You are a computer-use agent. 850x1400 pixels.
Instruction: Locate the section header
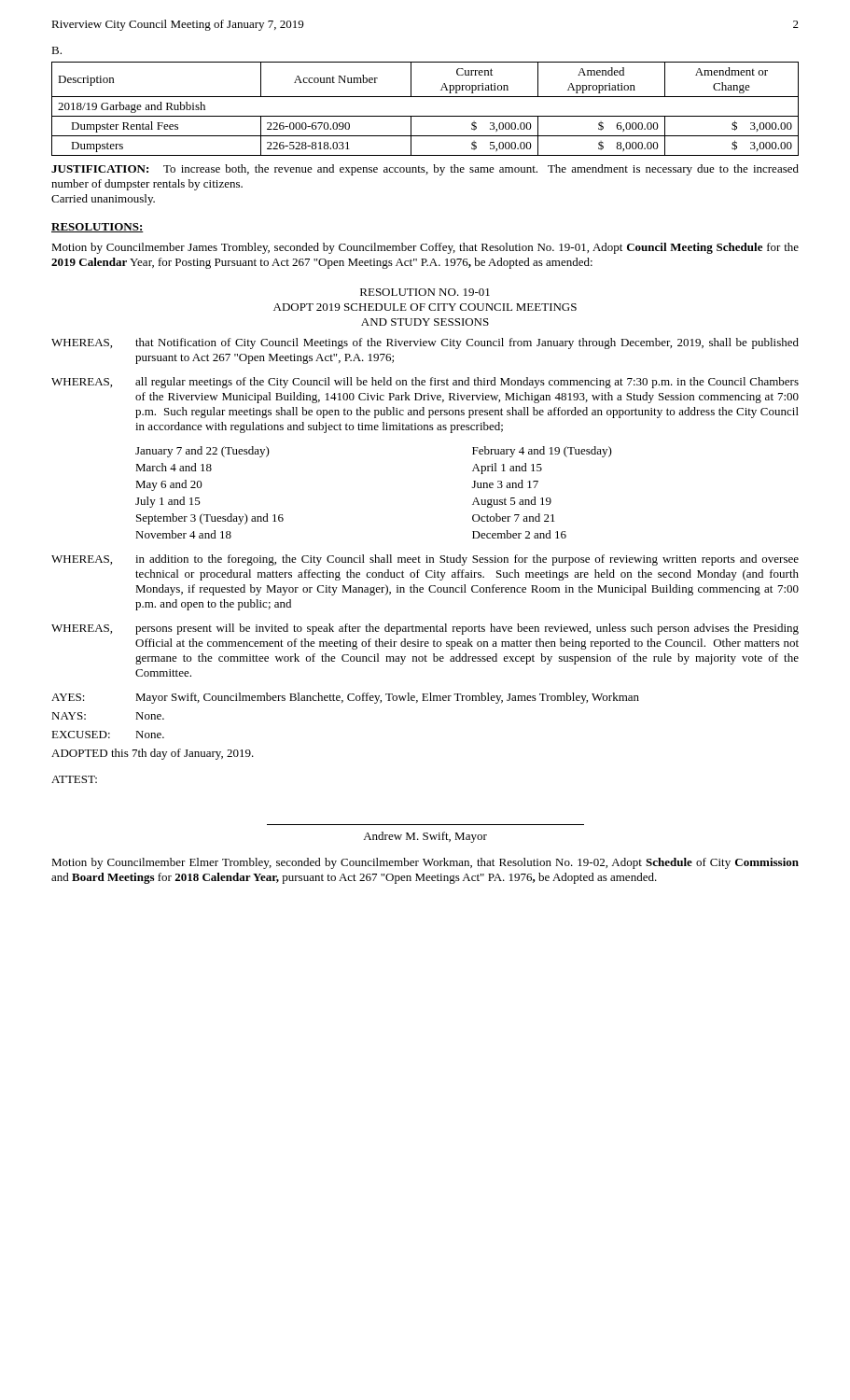97,226
